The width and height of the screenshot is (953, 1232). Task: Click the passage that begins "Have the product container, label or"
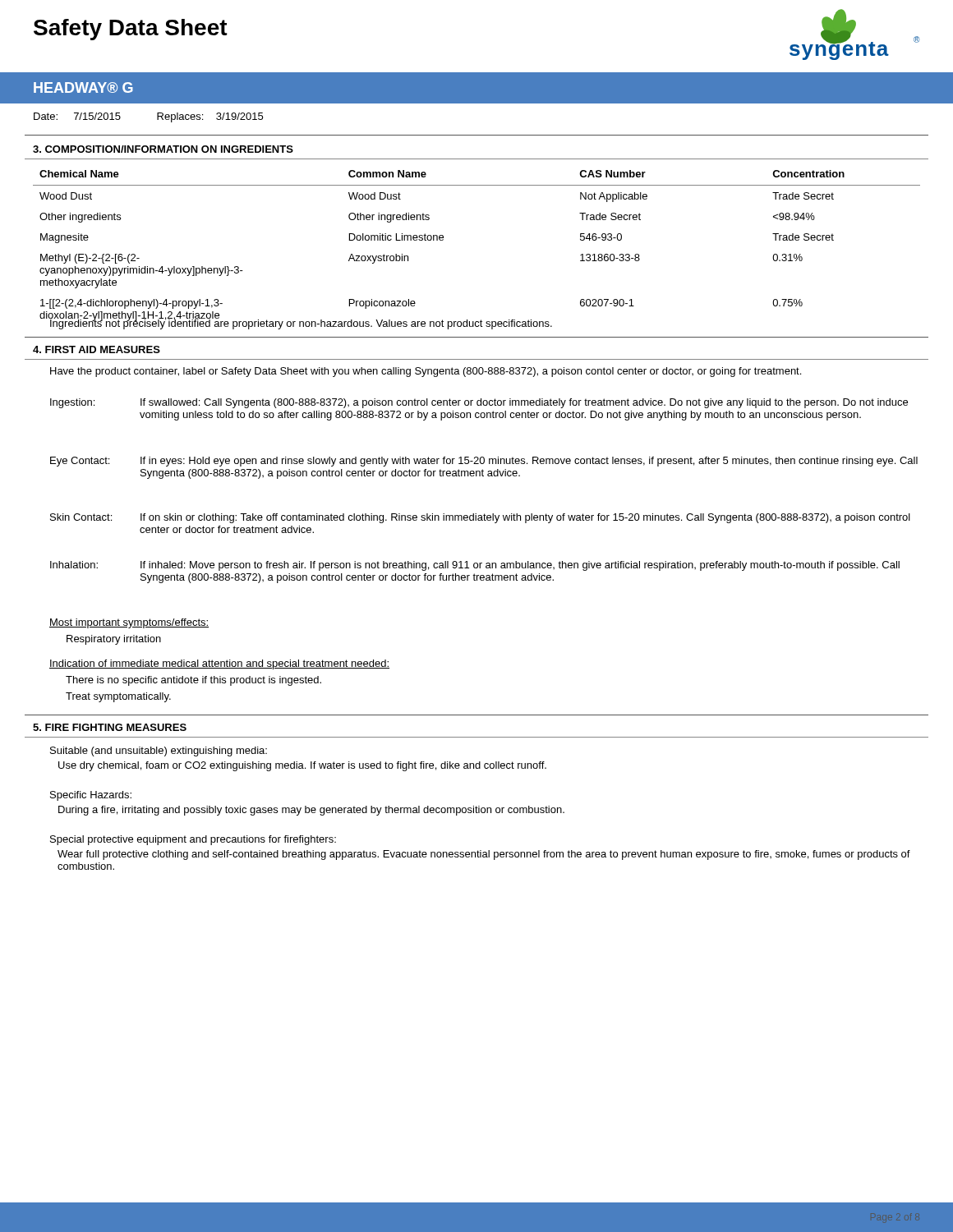426,371
